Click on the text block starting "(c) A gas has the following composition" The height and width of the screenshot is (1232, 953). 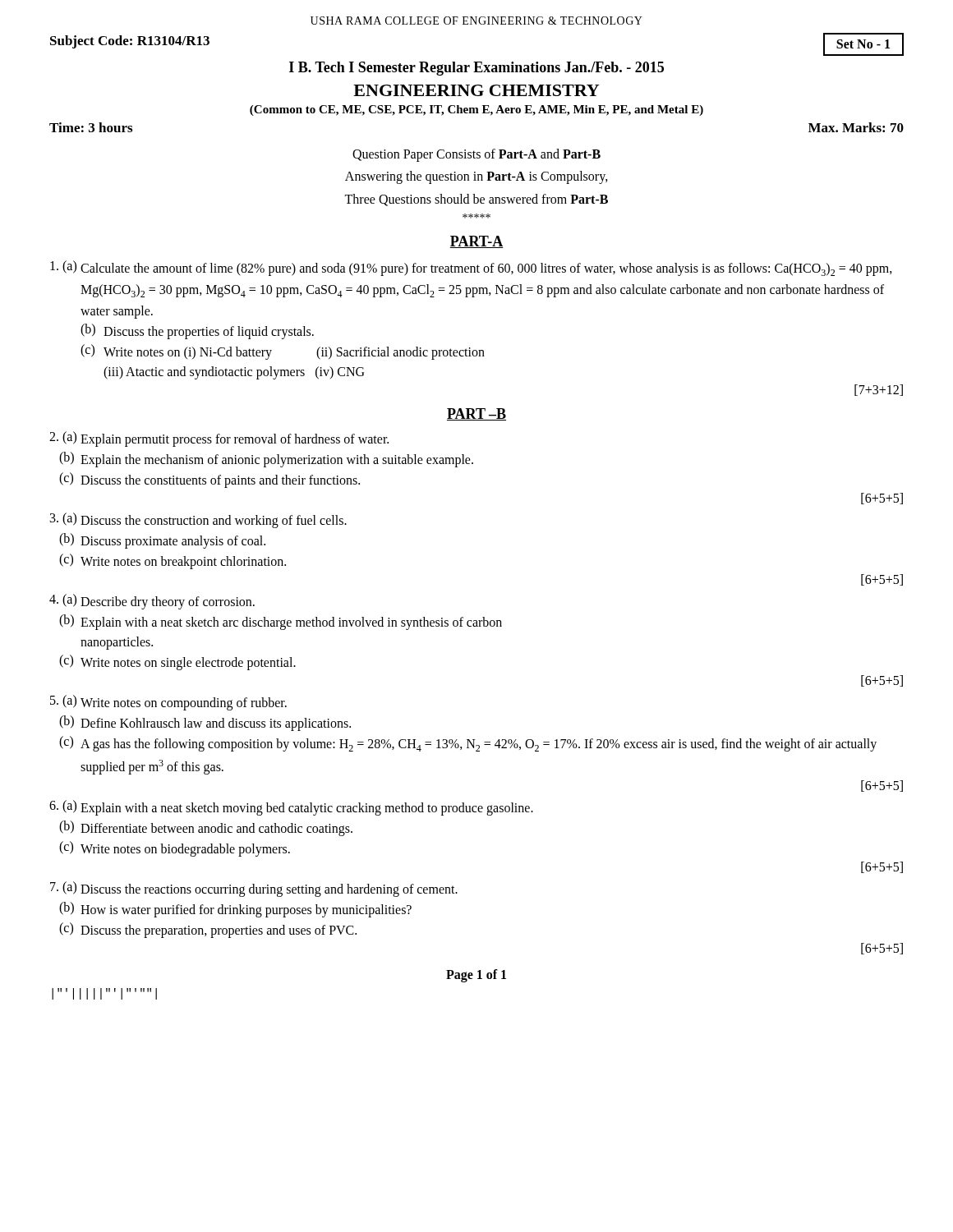pyautogui.click(x=476, y=756)
